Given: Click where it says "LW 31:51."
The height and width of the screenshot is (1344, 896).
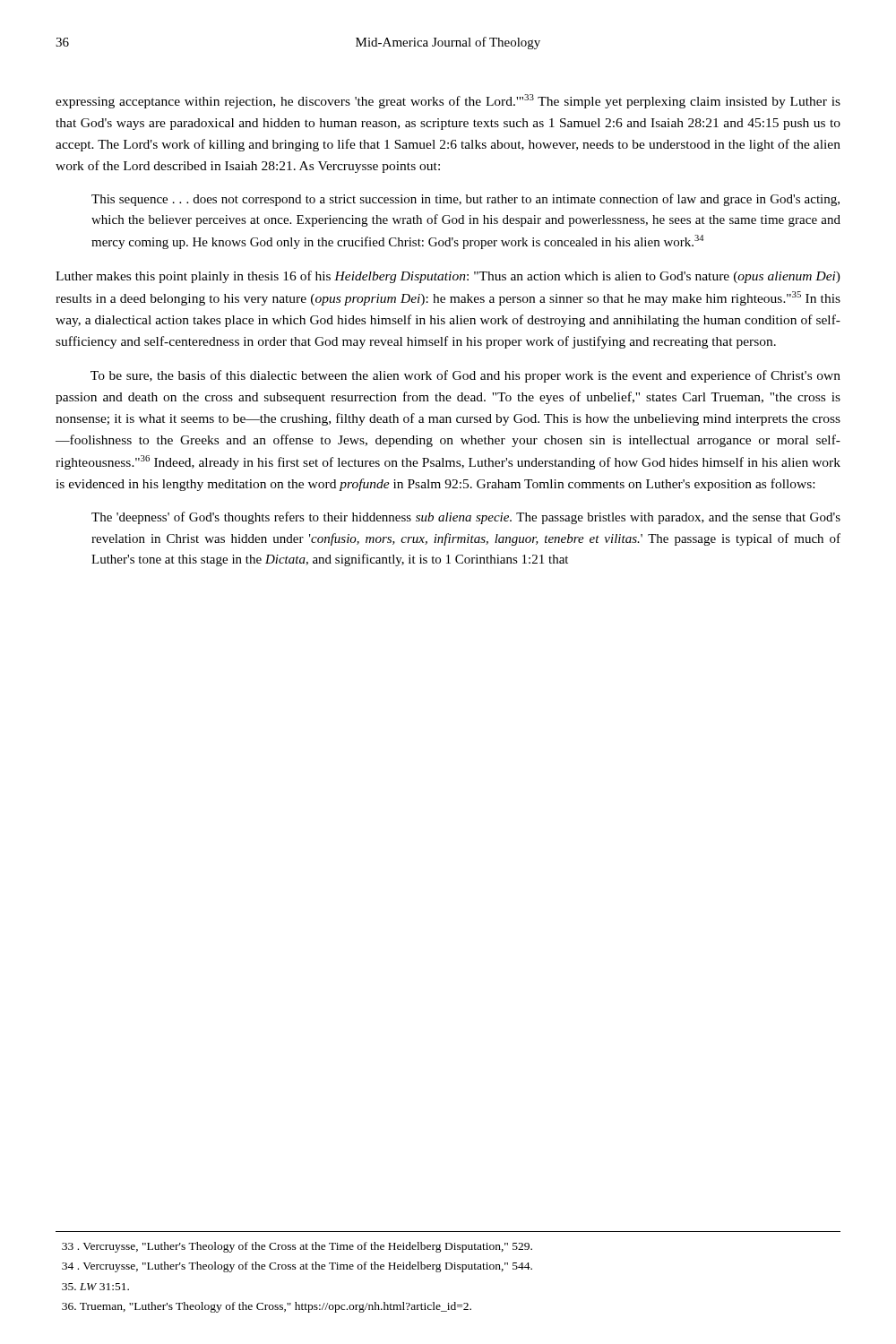Looking at the screenshot, I should [x=93, y=1286].
